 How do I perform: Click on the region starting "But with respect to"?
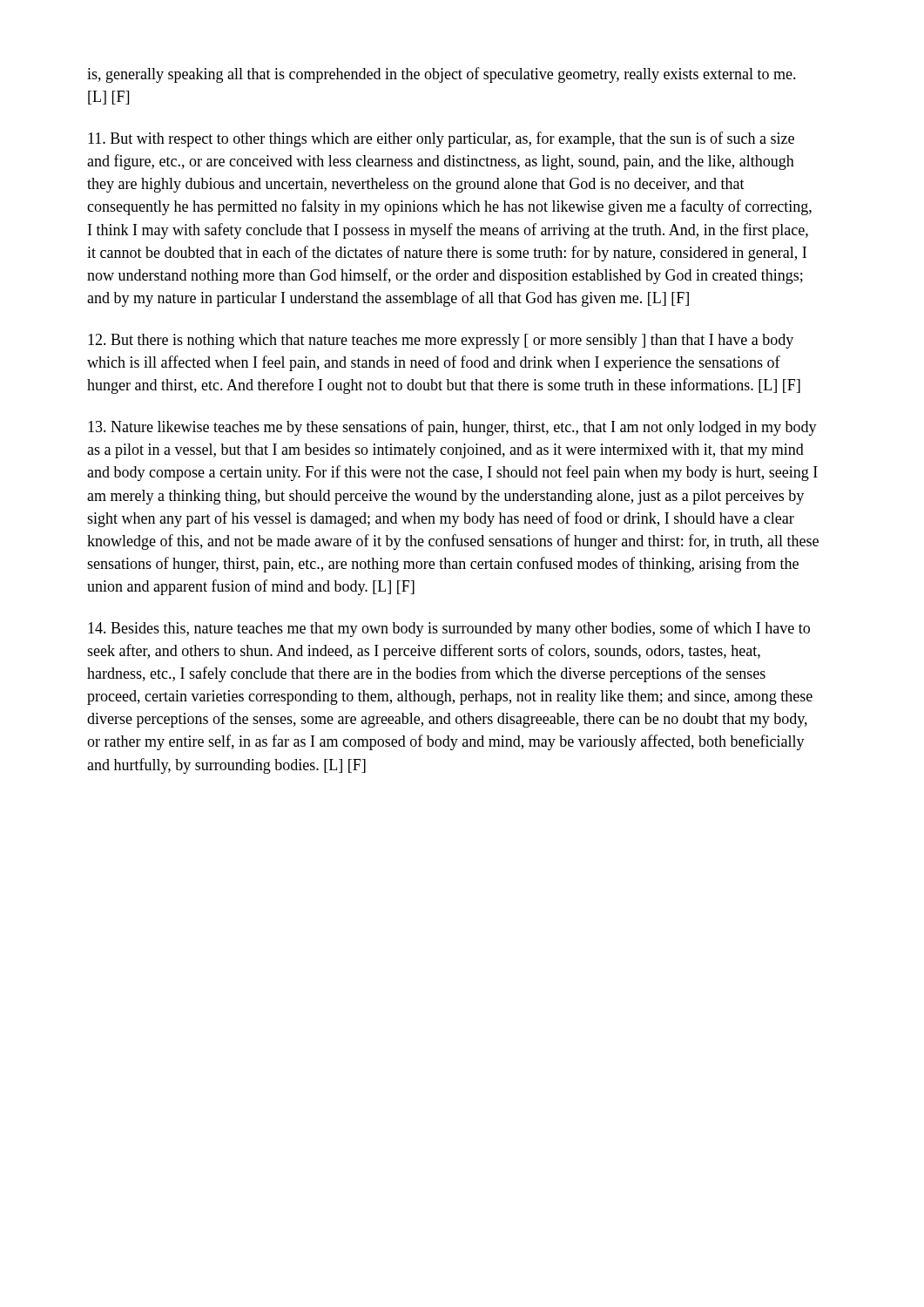450,218
